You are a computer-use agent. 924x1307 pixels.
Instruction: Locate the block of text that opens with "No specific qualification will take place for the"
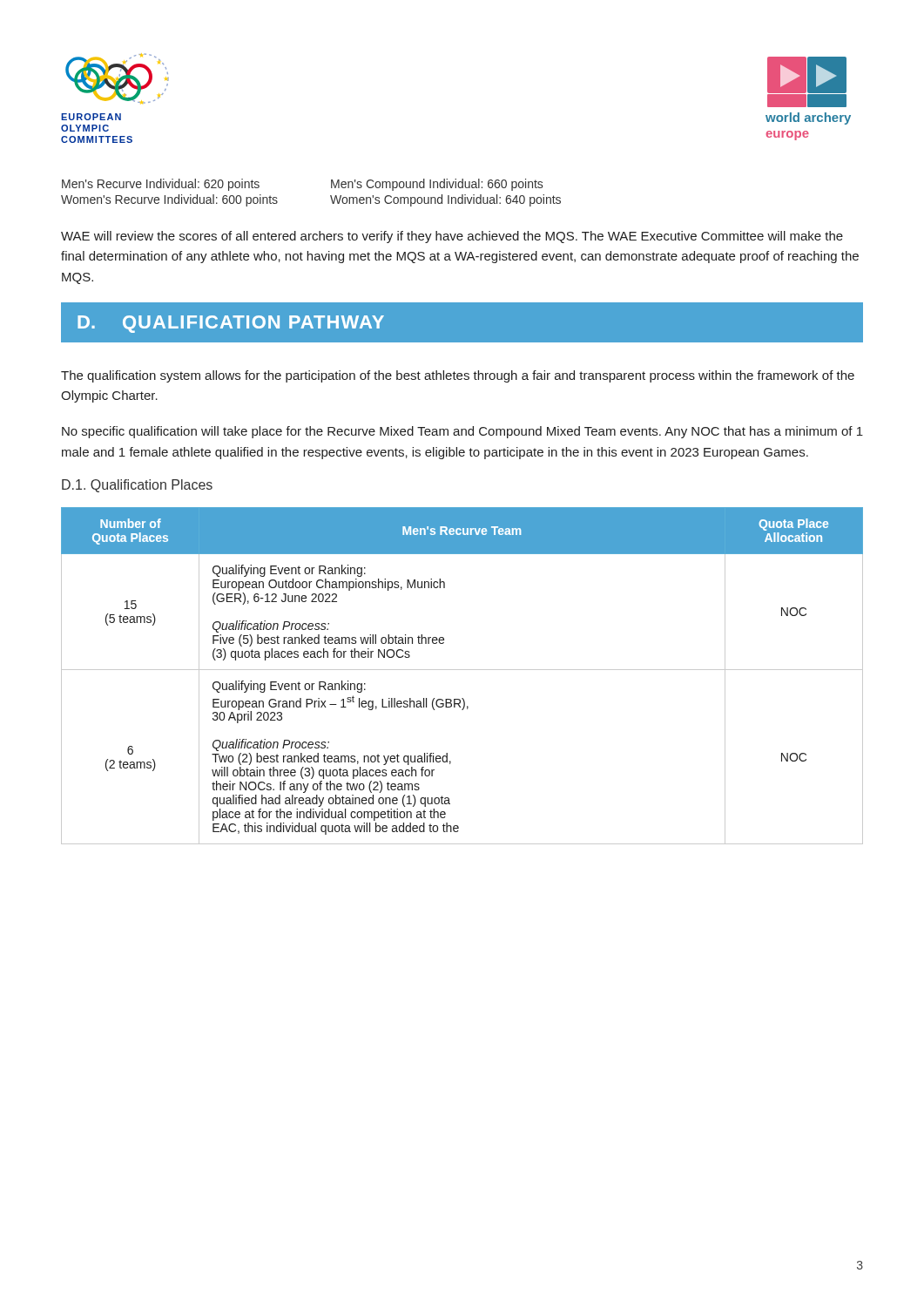(x=462, y=441)
